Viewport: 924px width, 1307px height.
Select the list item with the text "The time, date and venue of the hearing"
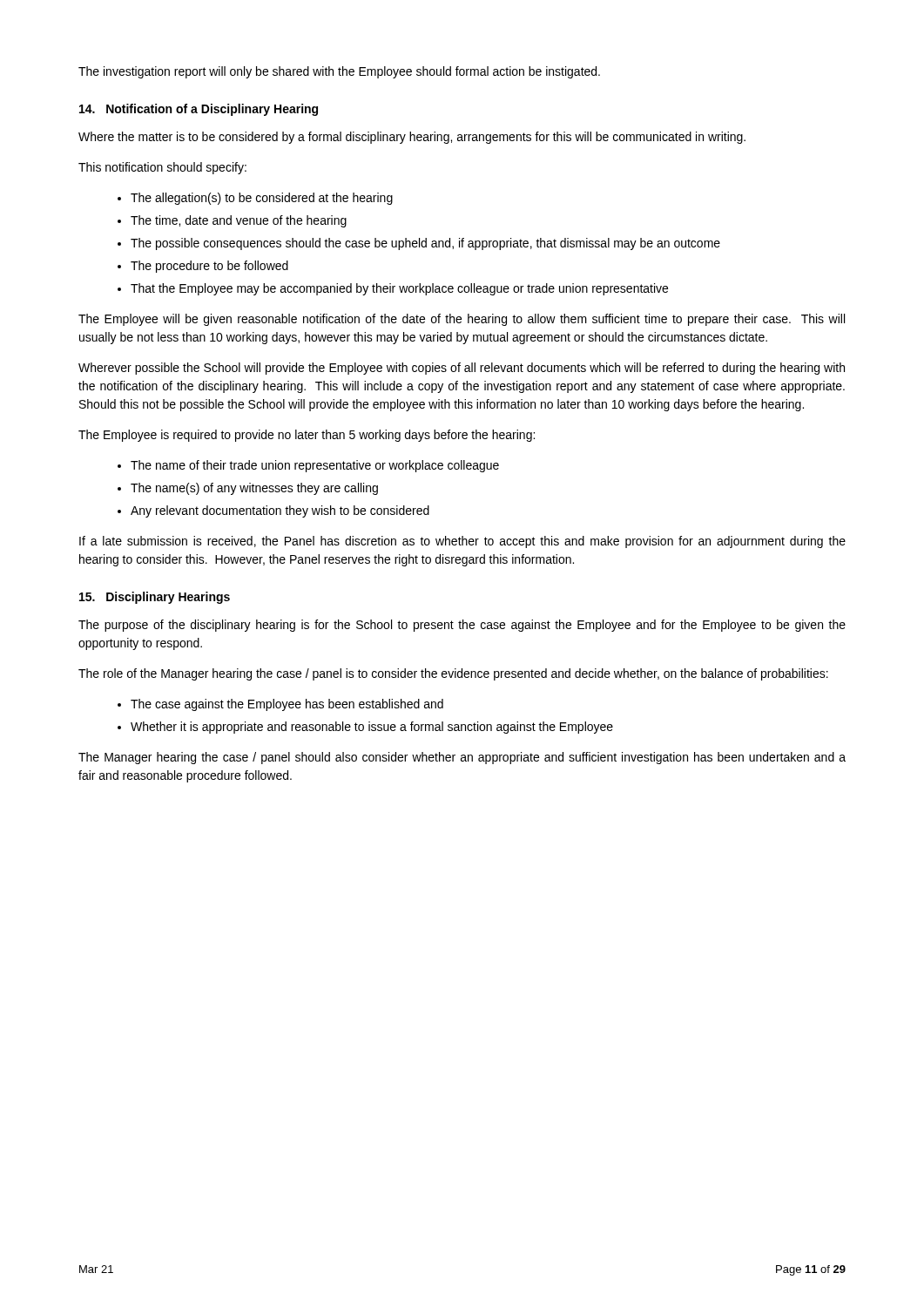(x=239, y=220)
